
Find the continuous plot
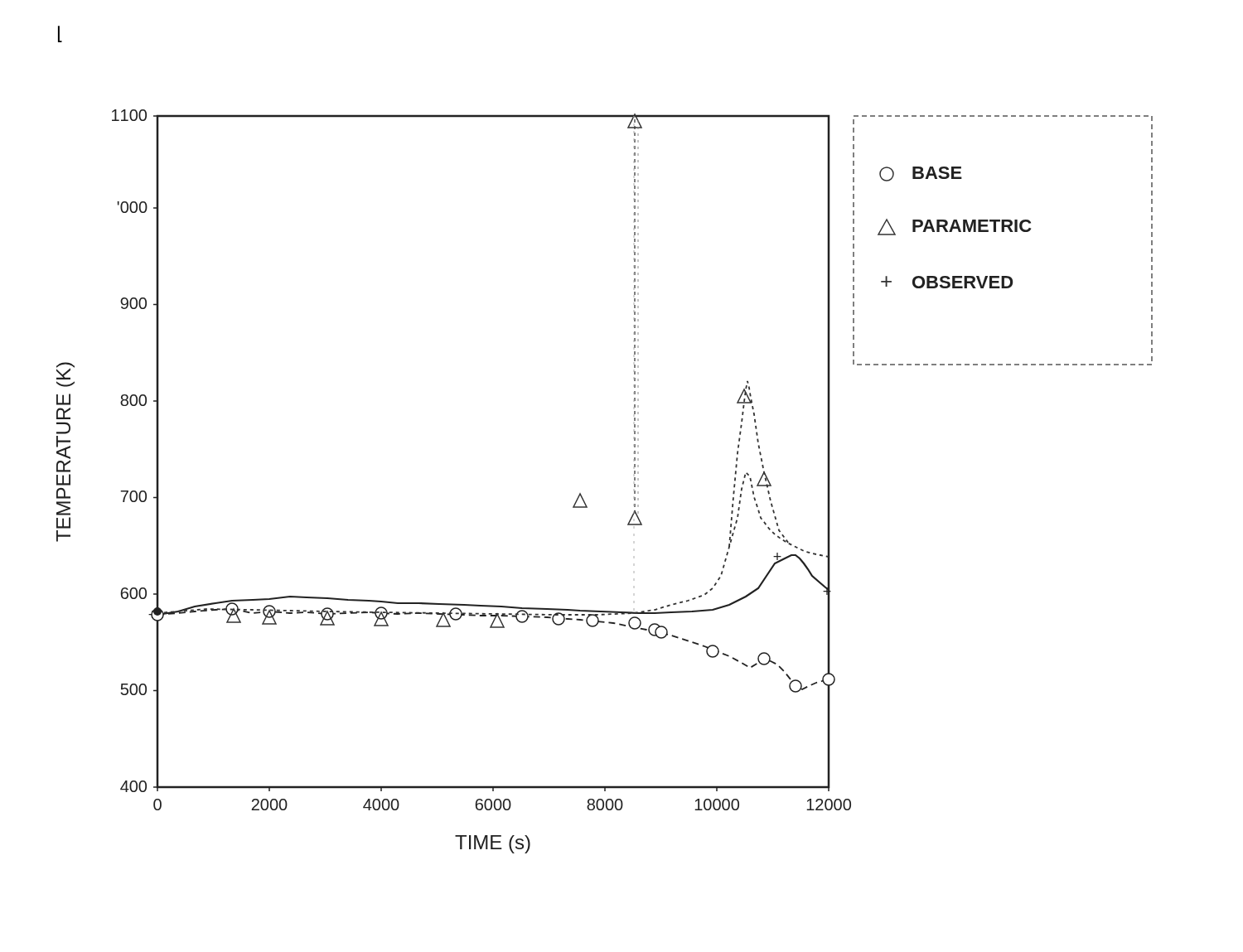click(622, 489)
